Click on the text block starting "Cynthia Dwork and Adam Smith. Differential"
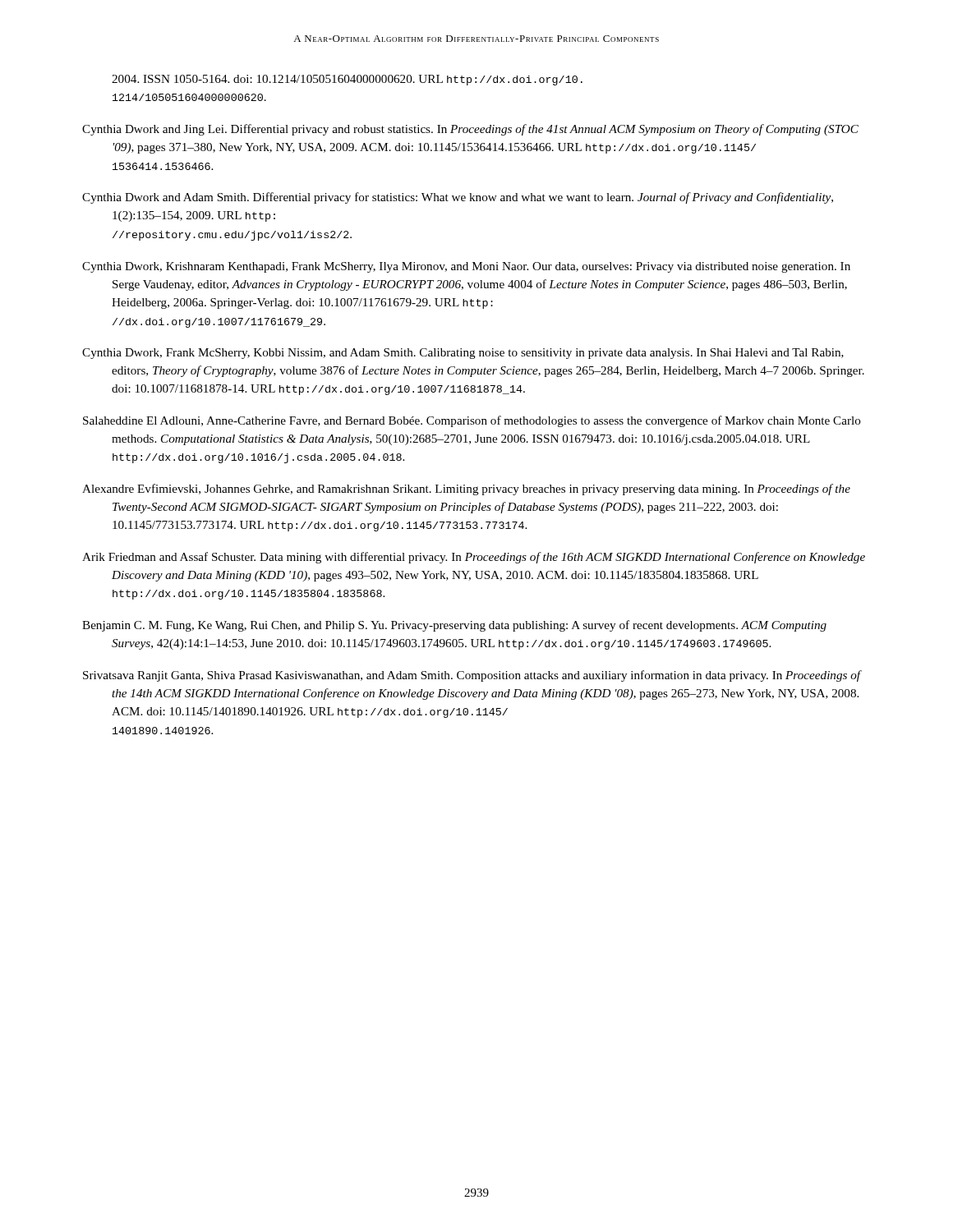Screen dimensions: 1232x953 [x=458, y=198]
